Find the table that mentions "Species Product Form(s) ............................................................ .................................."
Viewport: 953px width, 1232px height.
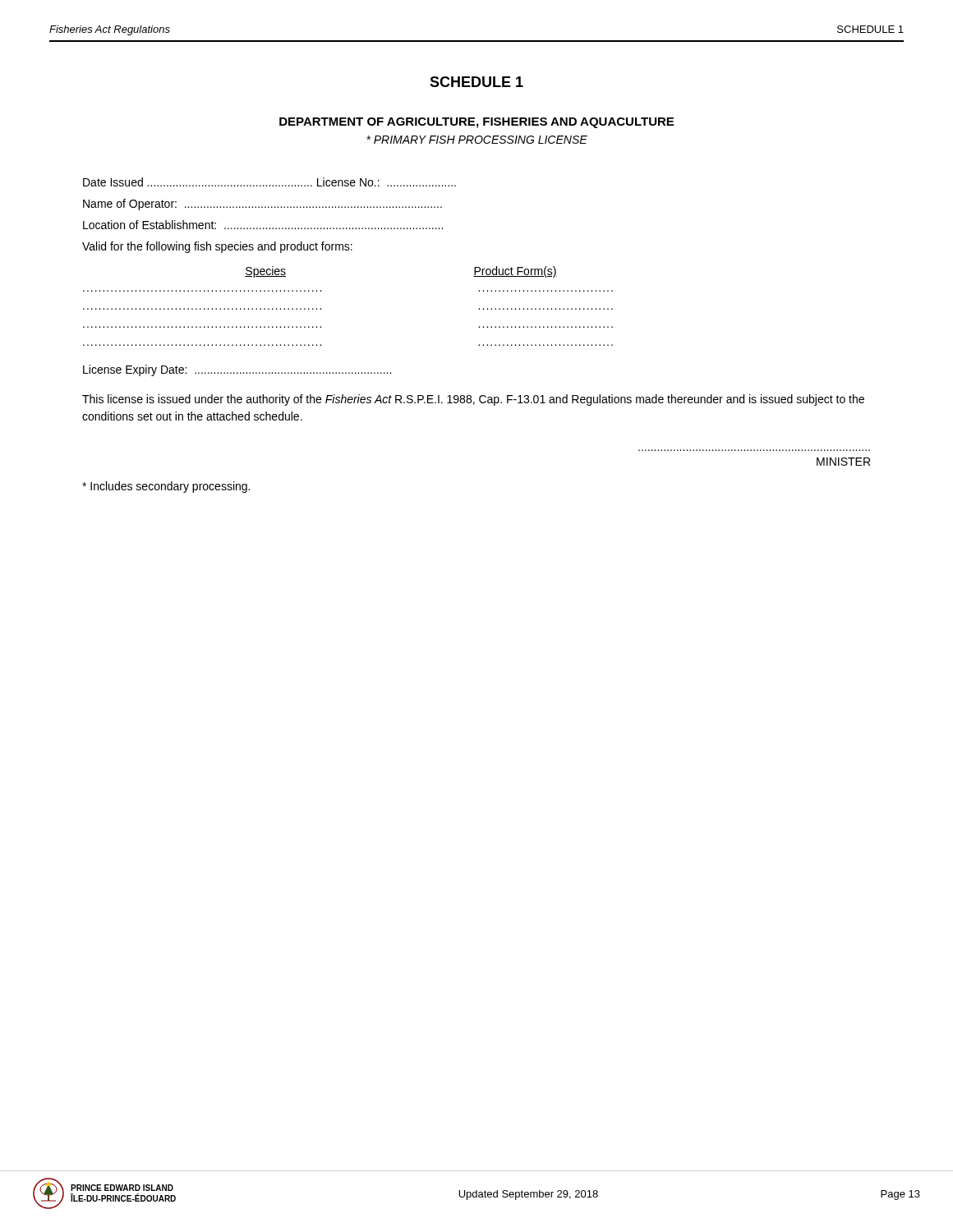pyautogui.click(x=476, y=306)
